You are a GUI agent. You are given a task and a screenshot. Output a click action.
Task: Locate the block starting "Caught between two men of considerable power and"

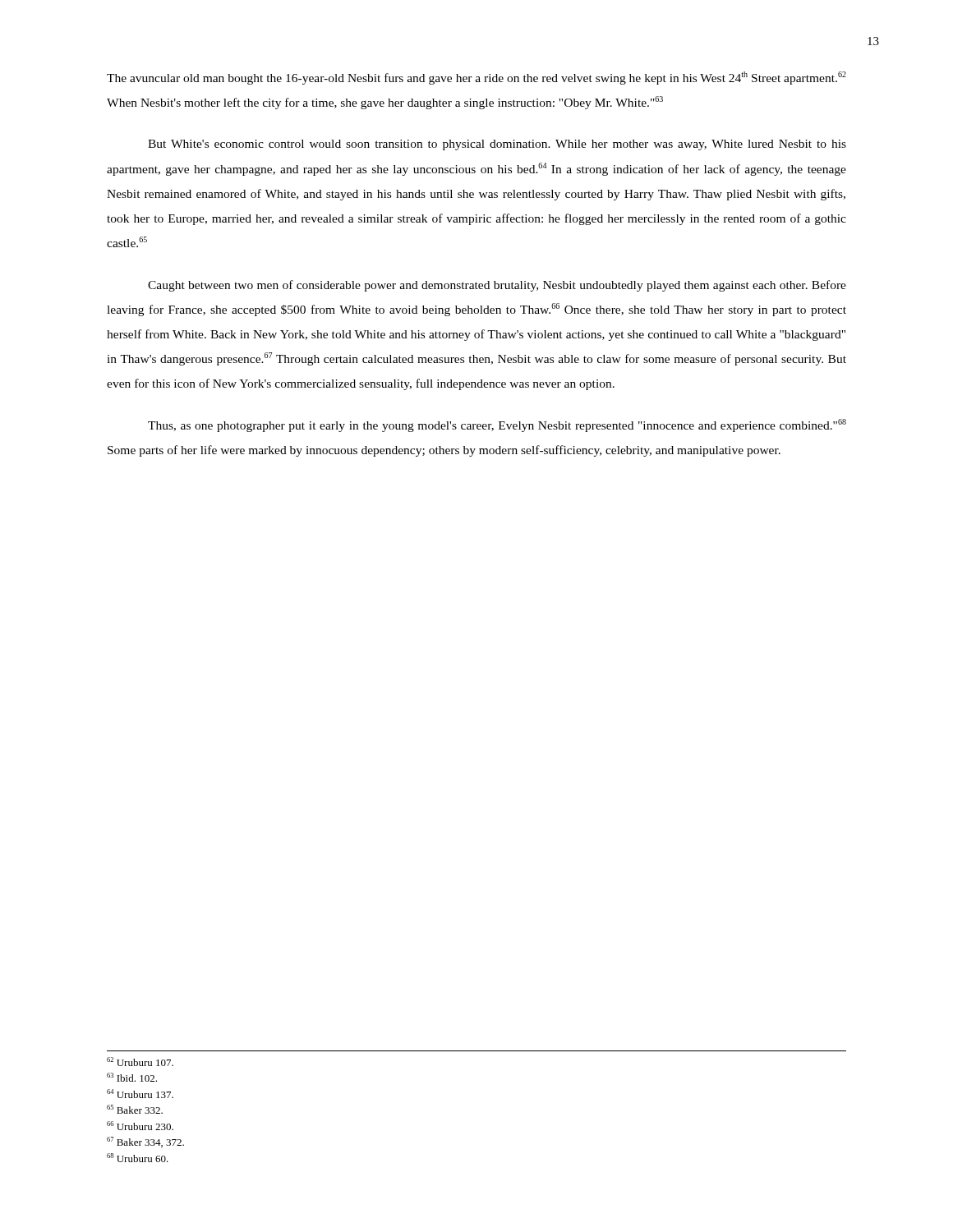click(x=476, y=334)
